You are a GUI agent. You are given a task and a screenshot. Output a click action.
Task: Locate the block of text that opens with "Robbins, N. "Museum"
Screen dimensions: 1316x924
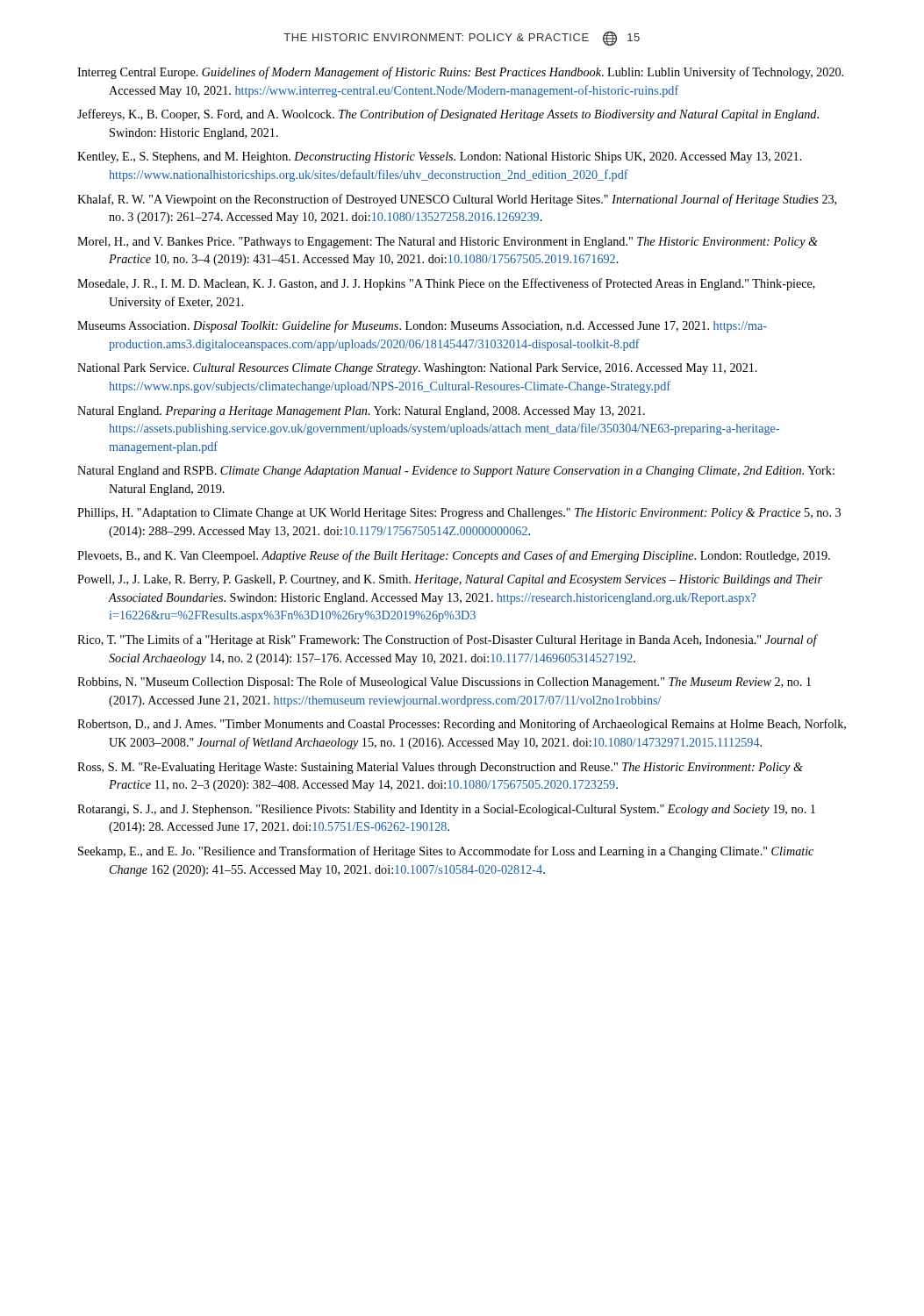[444, 691]
